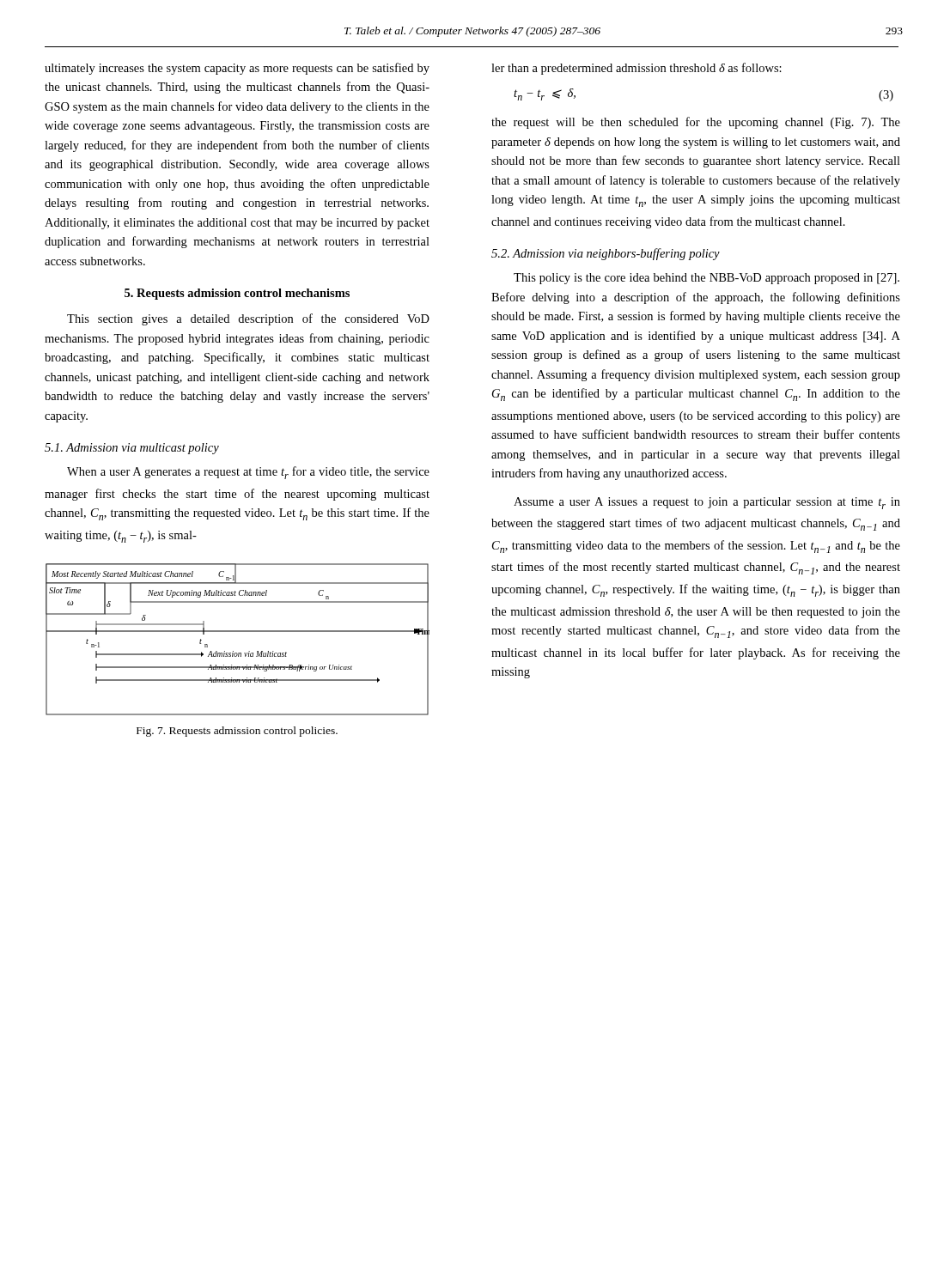The width and height of the screenshot is (944, 1288).
Task: Find the block starting "tn − tr ⩽ δ,"
Action: (x=542, y=96)
